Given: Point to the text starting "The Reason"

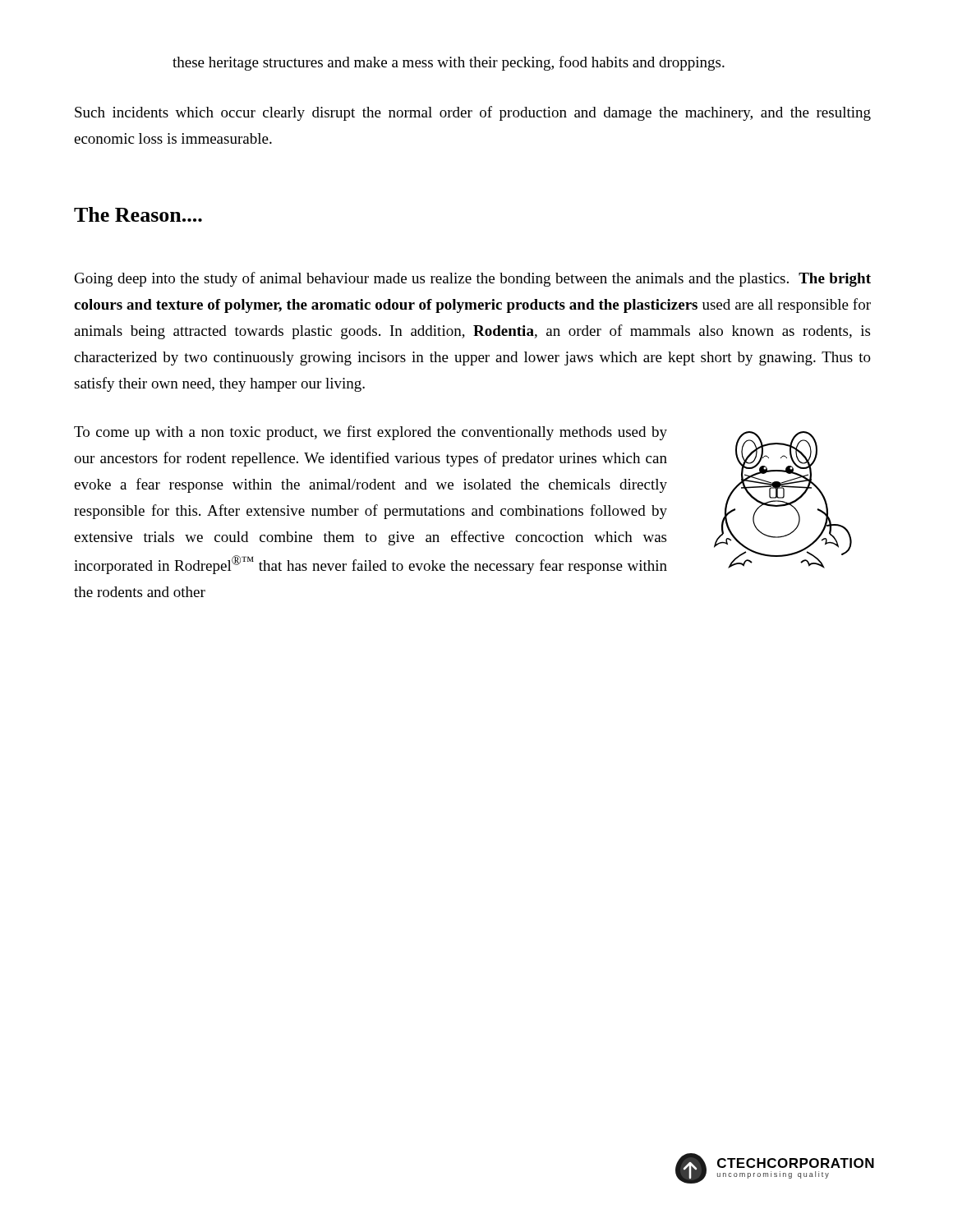Looking at the screenshot, I should click(138, 215).
